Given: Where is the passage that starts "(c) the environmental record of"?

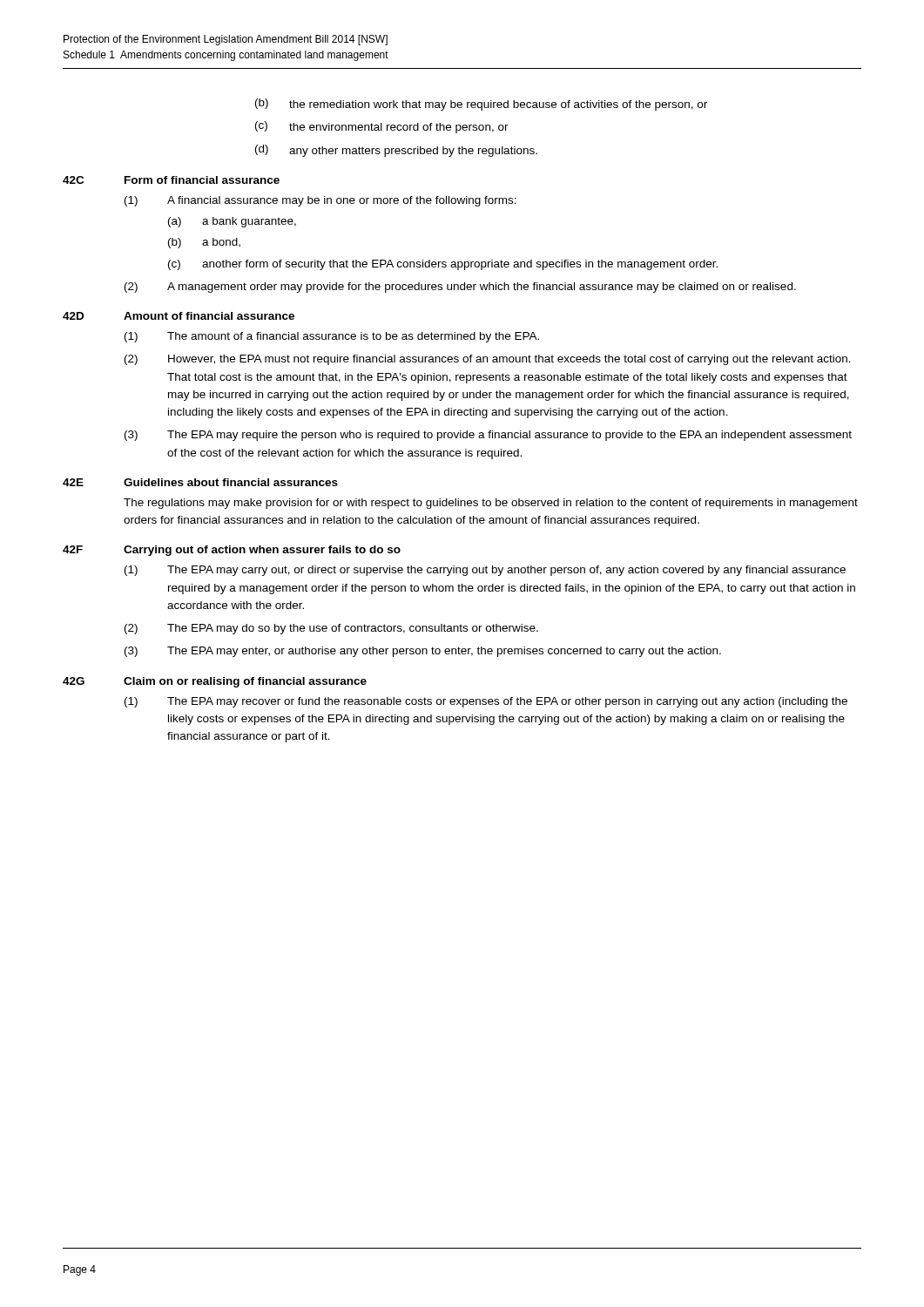Looking at the screenshot, I should point(382,127).
